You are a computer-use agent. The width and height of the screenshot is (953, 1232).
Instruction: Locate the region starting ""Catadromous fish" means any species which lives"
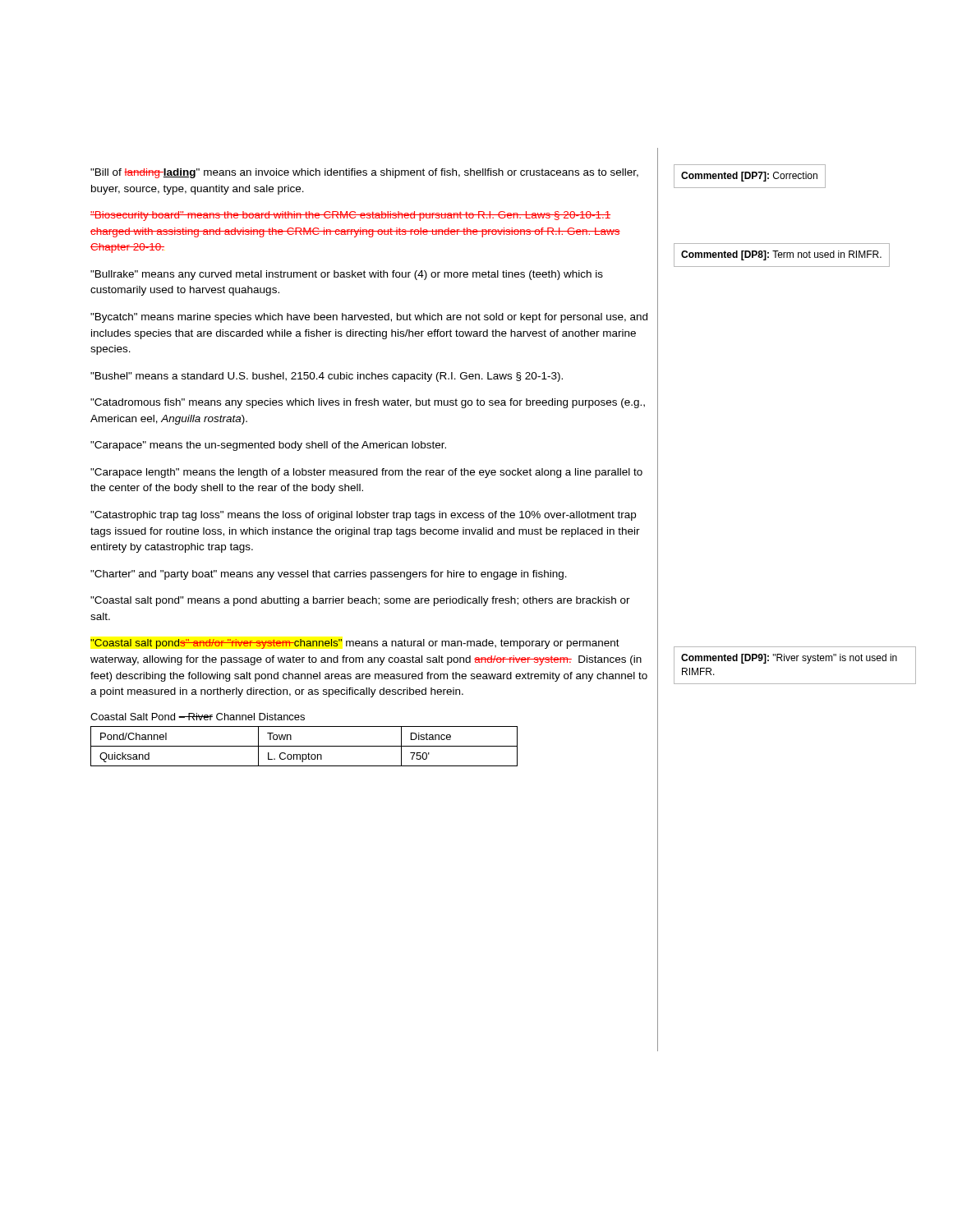368,410
